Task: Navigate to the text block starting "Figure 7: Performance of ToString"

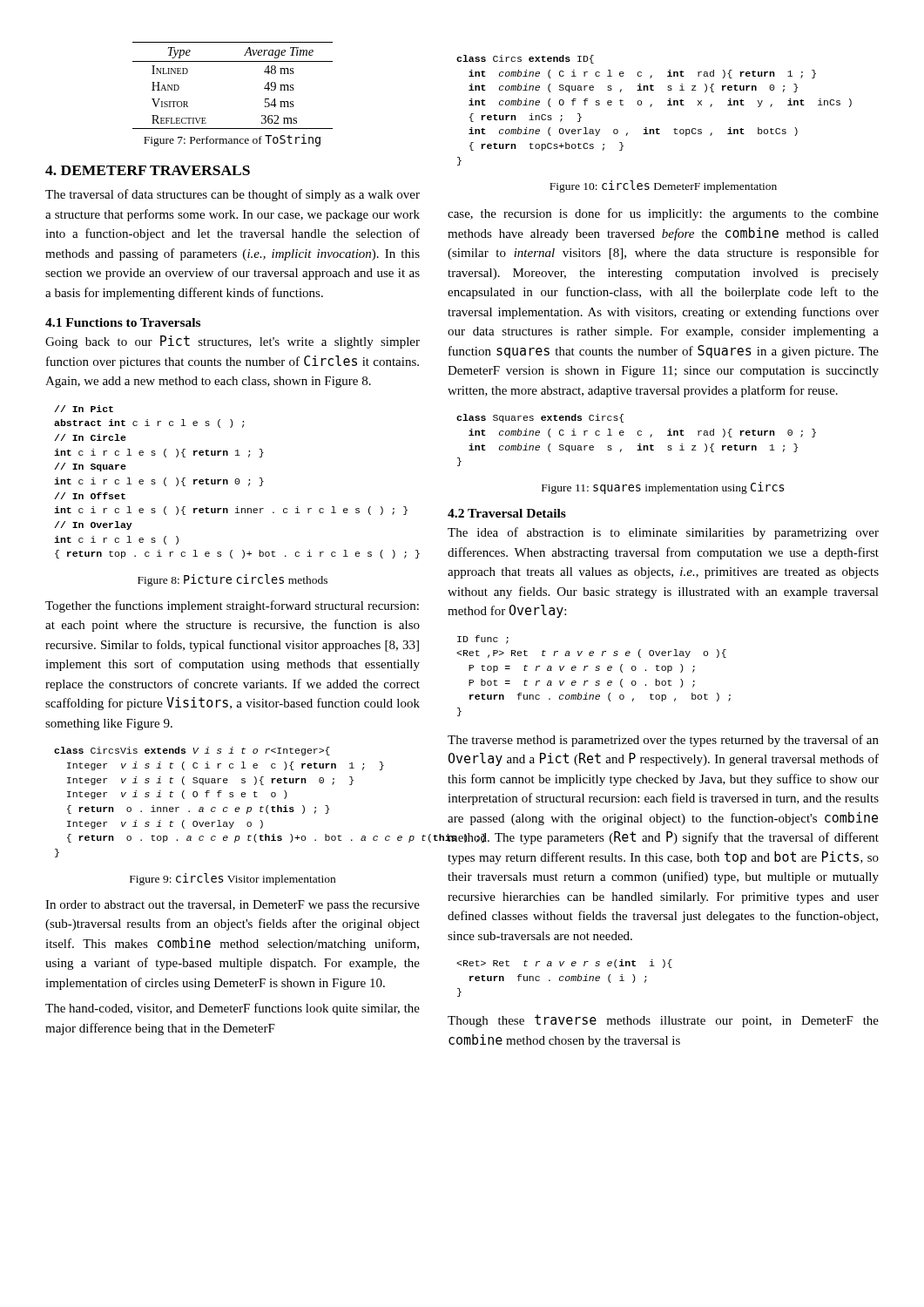Action: point(233,139)
